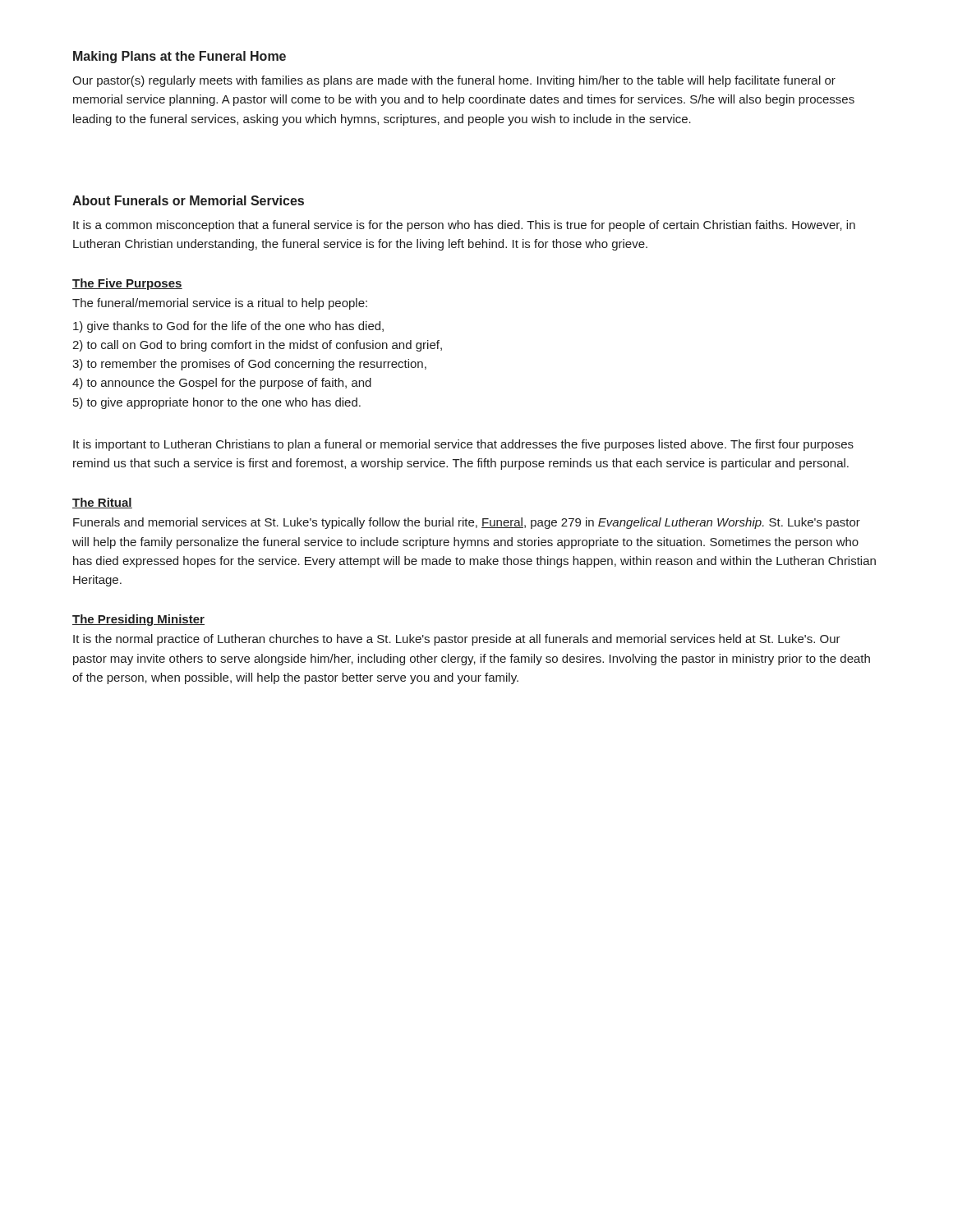Point to the block starting "5) to give appropriate honor to"
The width and height of the screenshot is (953, 1232).
(217, 403)
